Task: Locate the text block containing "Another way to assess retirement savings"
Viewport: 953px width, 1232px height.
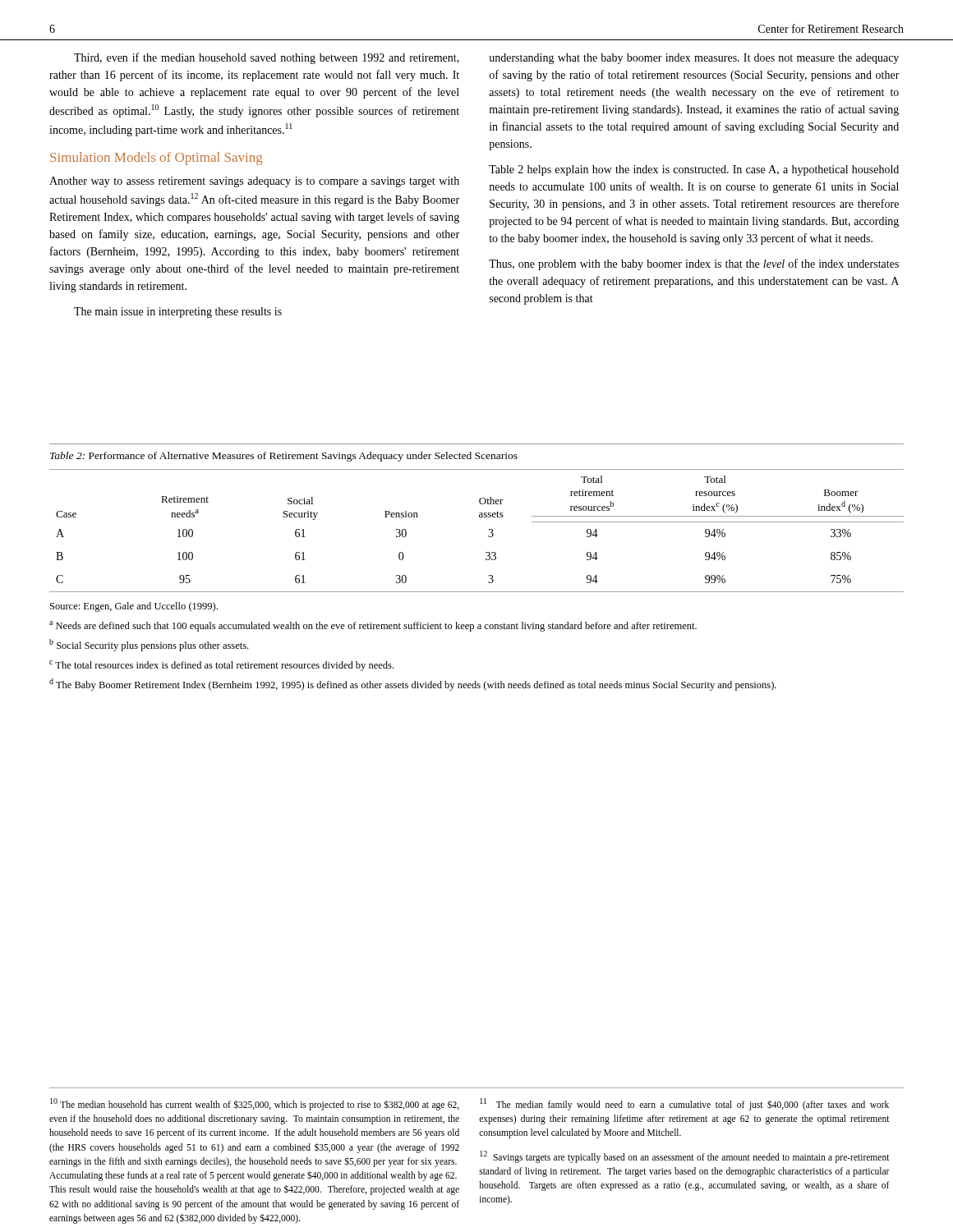Action: [254, 247]
